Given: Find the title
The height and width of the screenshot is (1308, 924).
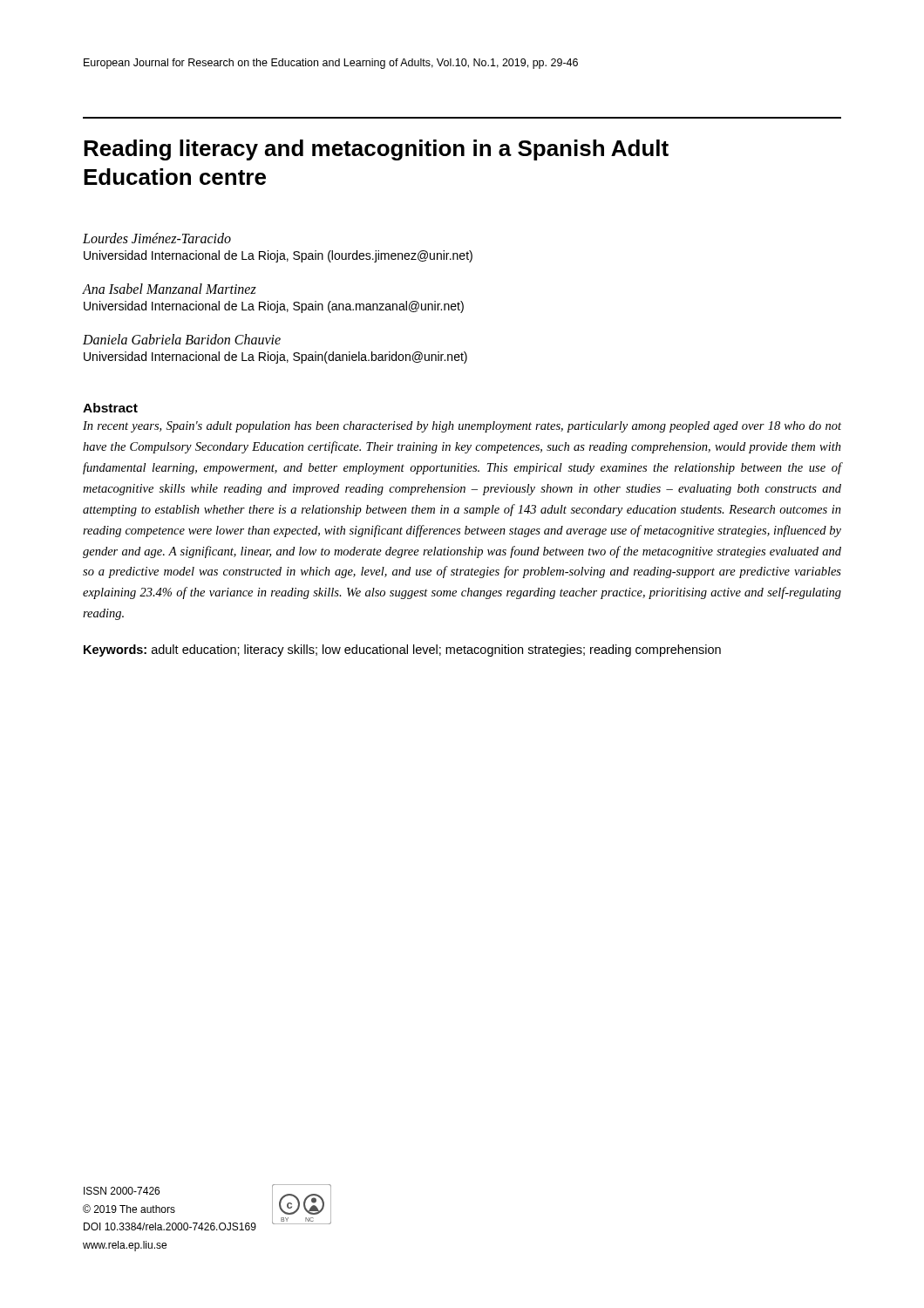Looking at the screenshot, I should coord(462,163).
